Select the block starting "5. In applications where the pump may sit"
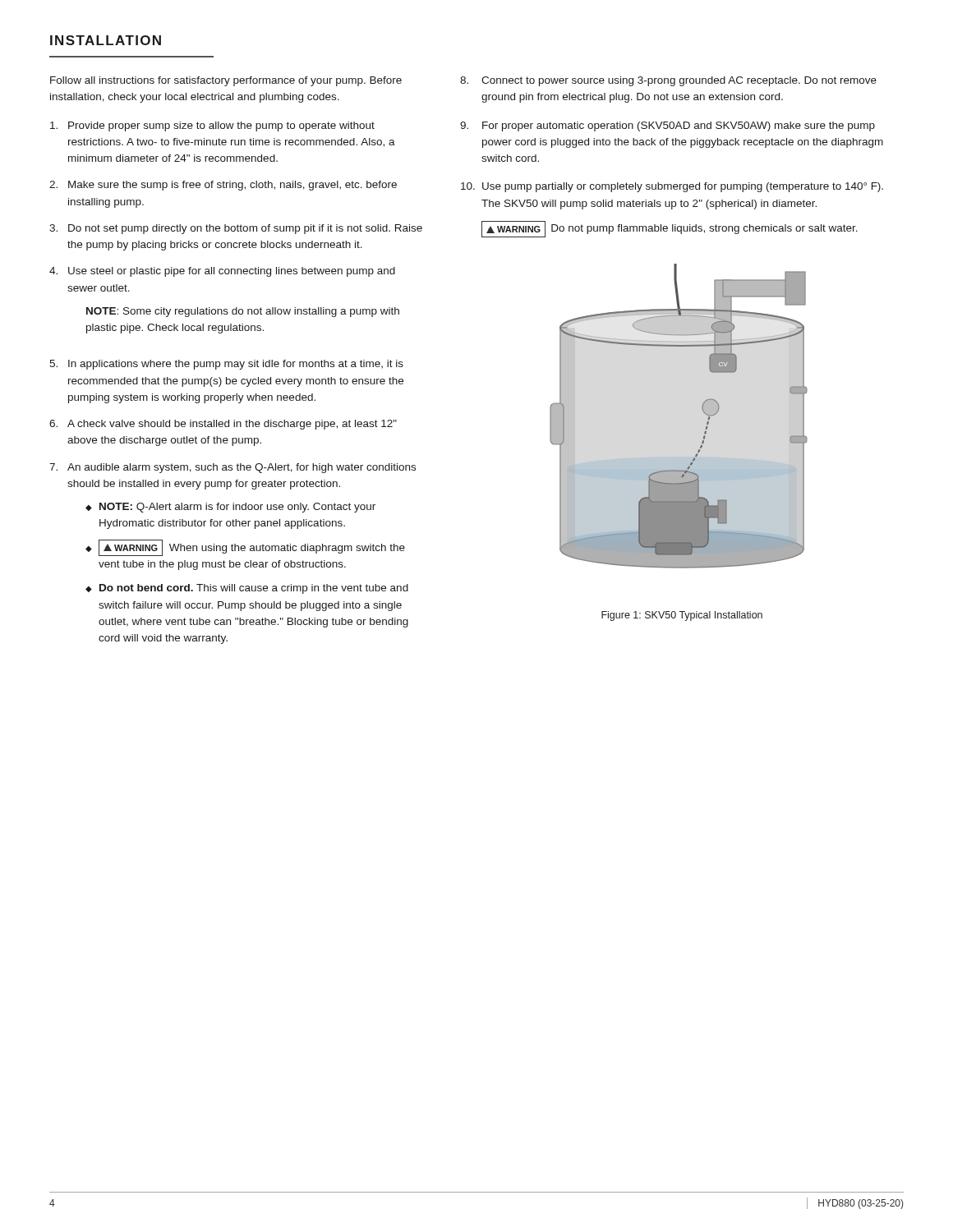The width and height of the screenshot is (953, 1232). (x=238, y=381)
